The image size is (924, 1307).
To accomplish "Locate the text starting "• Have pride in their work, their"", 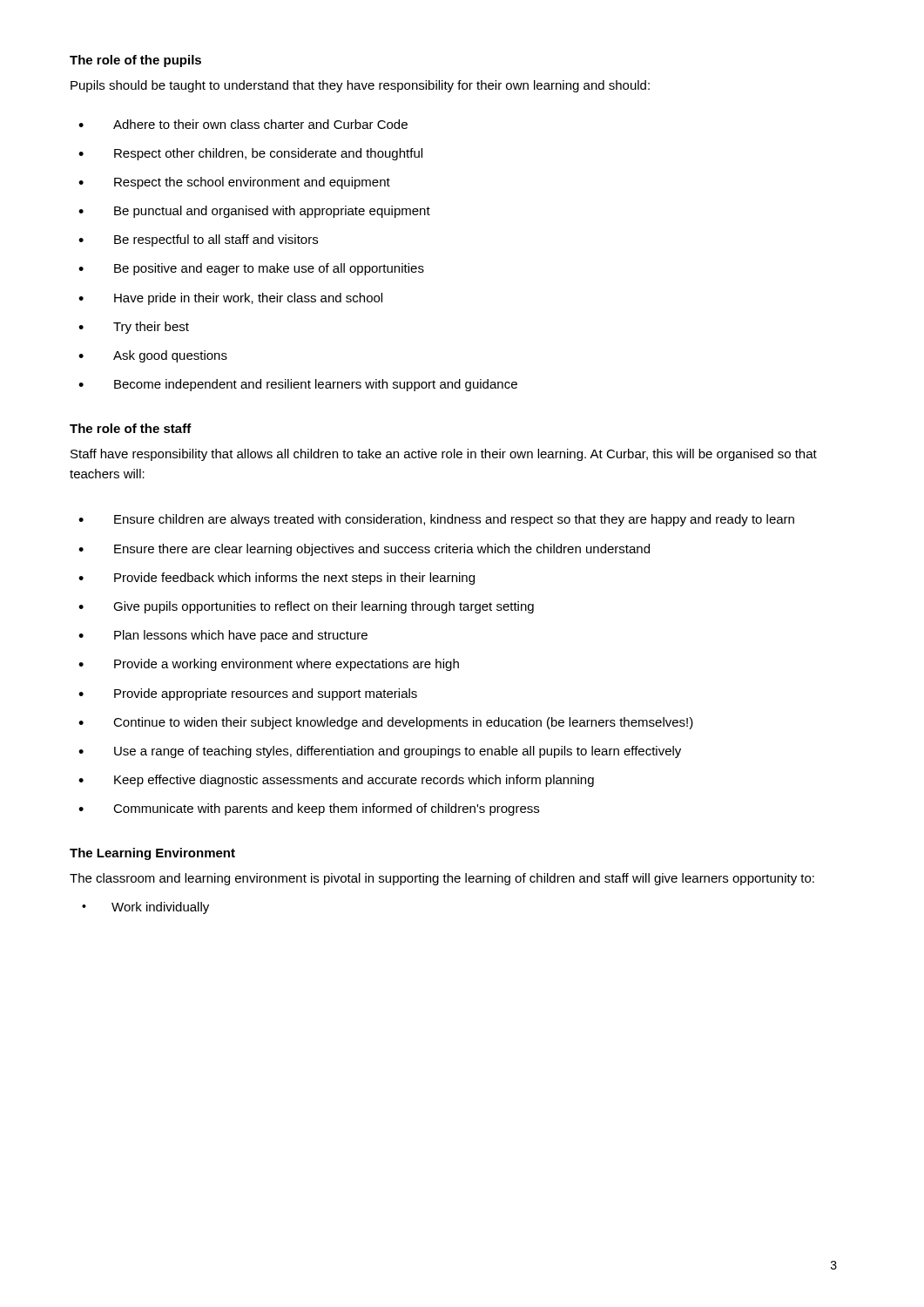I will tap(230, 299).
